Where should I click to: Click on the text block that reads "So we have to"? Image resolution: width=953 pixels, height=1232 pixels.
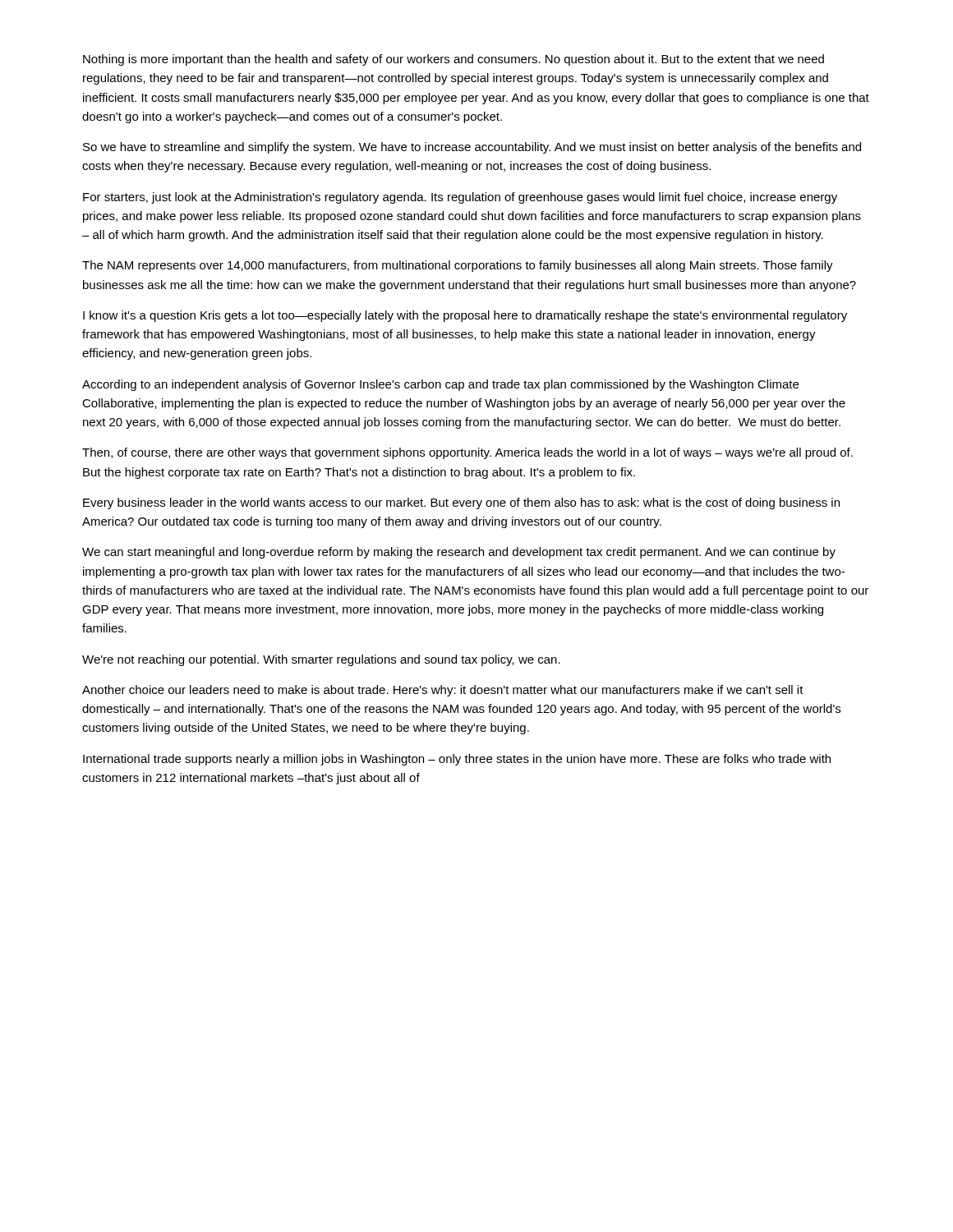tap(472, 156)
